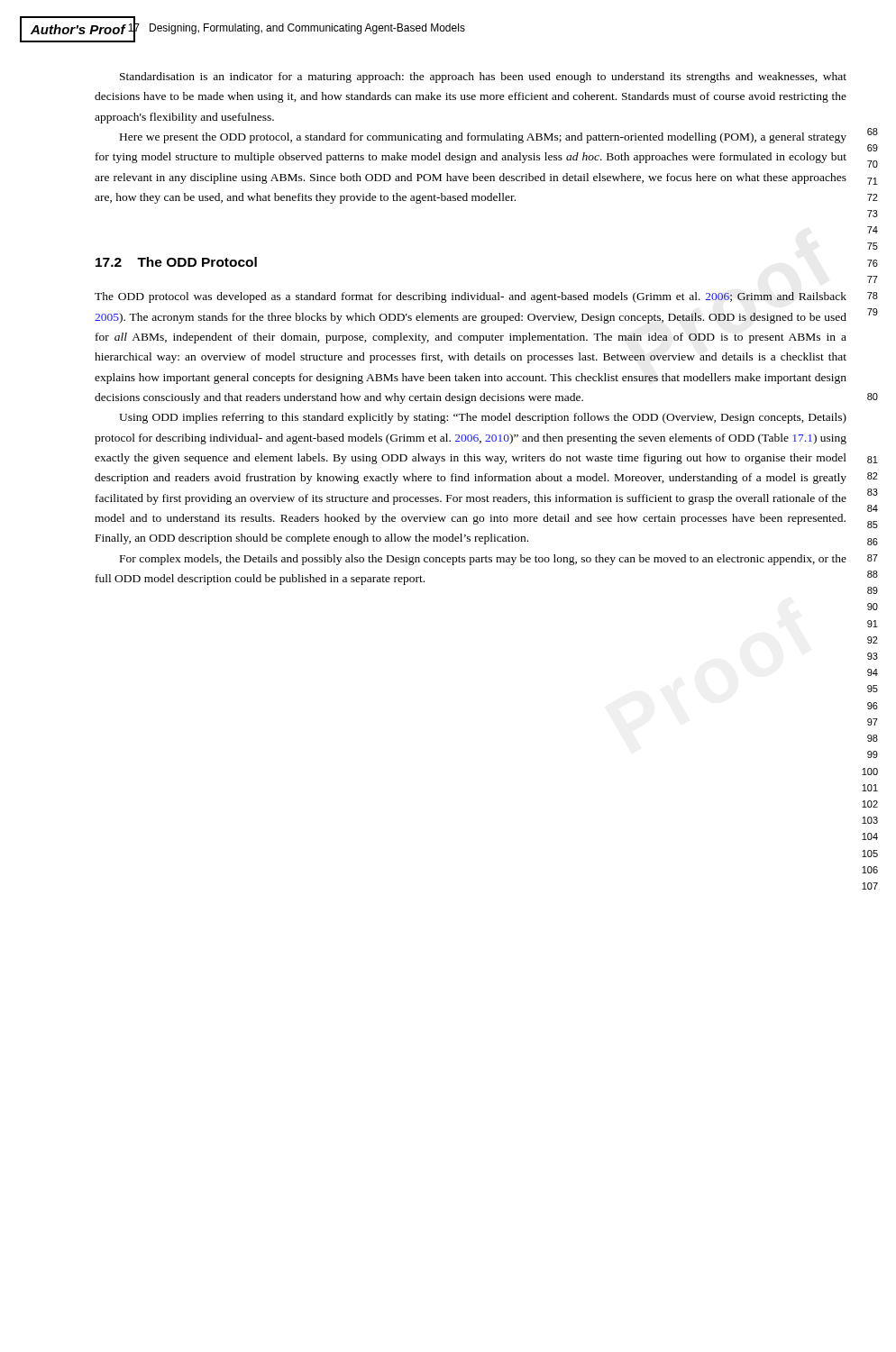Locate the block of text that opens with "Here we present the ODD protocol,"
Screen dimensions: 1352x896
[x=471, y=167]
